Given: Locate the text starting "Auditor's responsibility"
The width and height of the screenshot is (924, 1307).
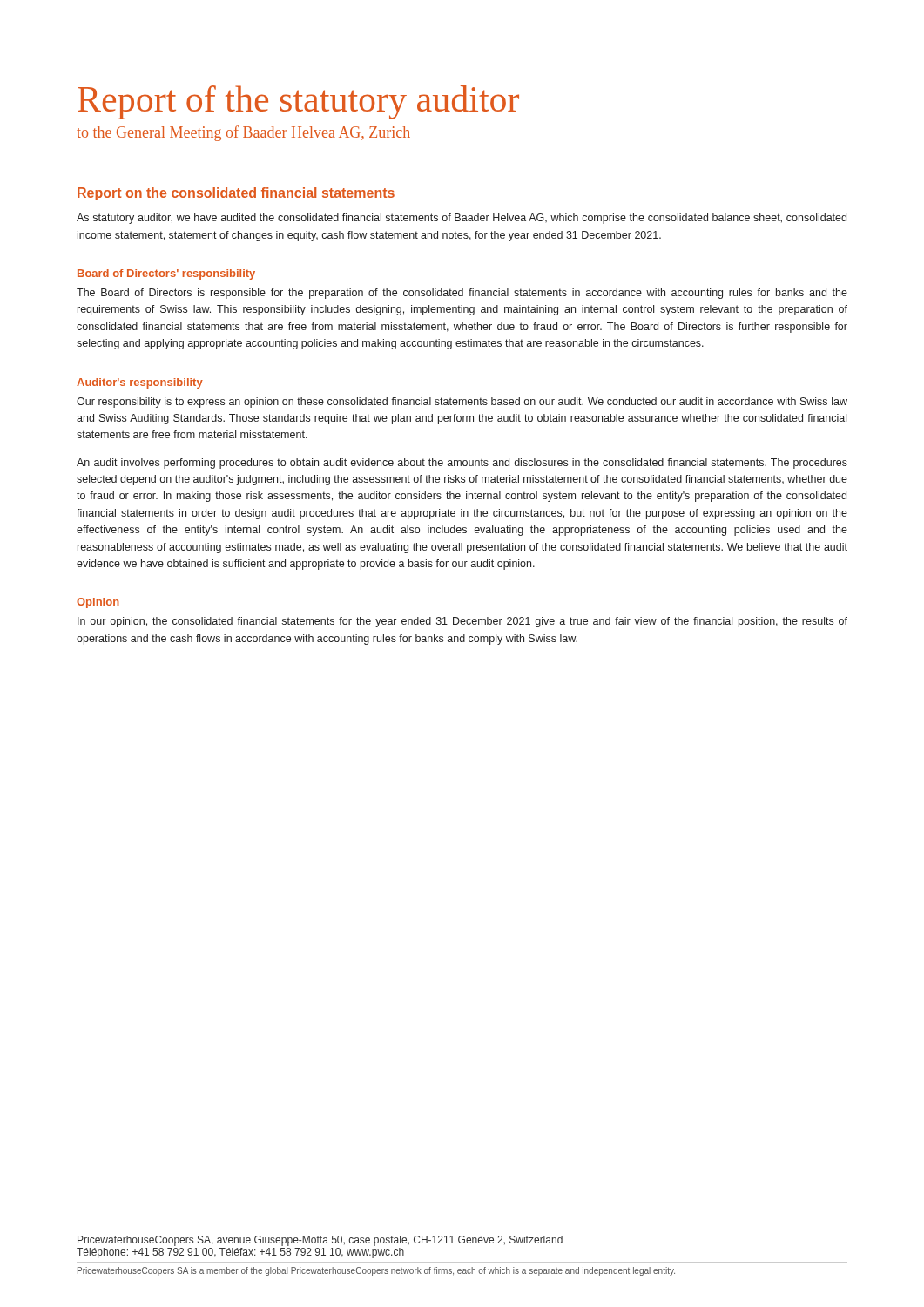Looking at the screenshot, I should 140,382.
